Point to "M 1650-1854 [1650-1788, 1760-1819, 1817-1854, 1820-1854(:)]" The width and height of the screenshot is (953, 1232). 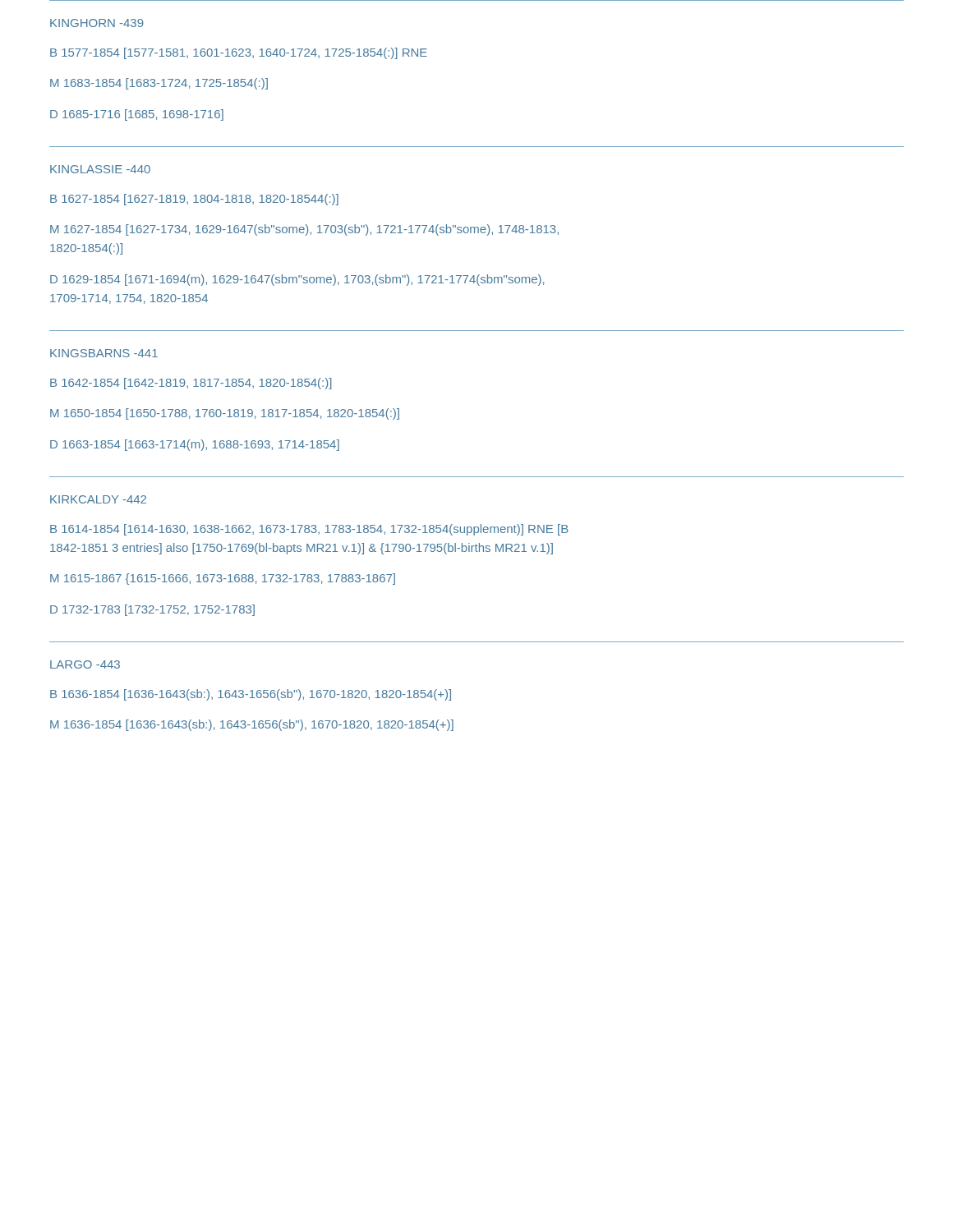tap(225, 413)
